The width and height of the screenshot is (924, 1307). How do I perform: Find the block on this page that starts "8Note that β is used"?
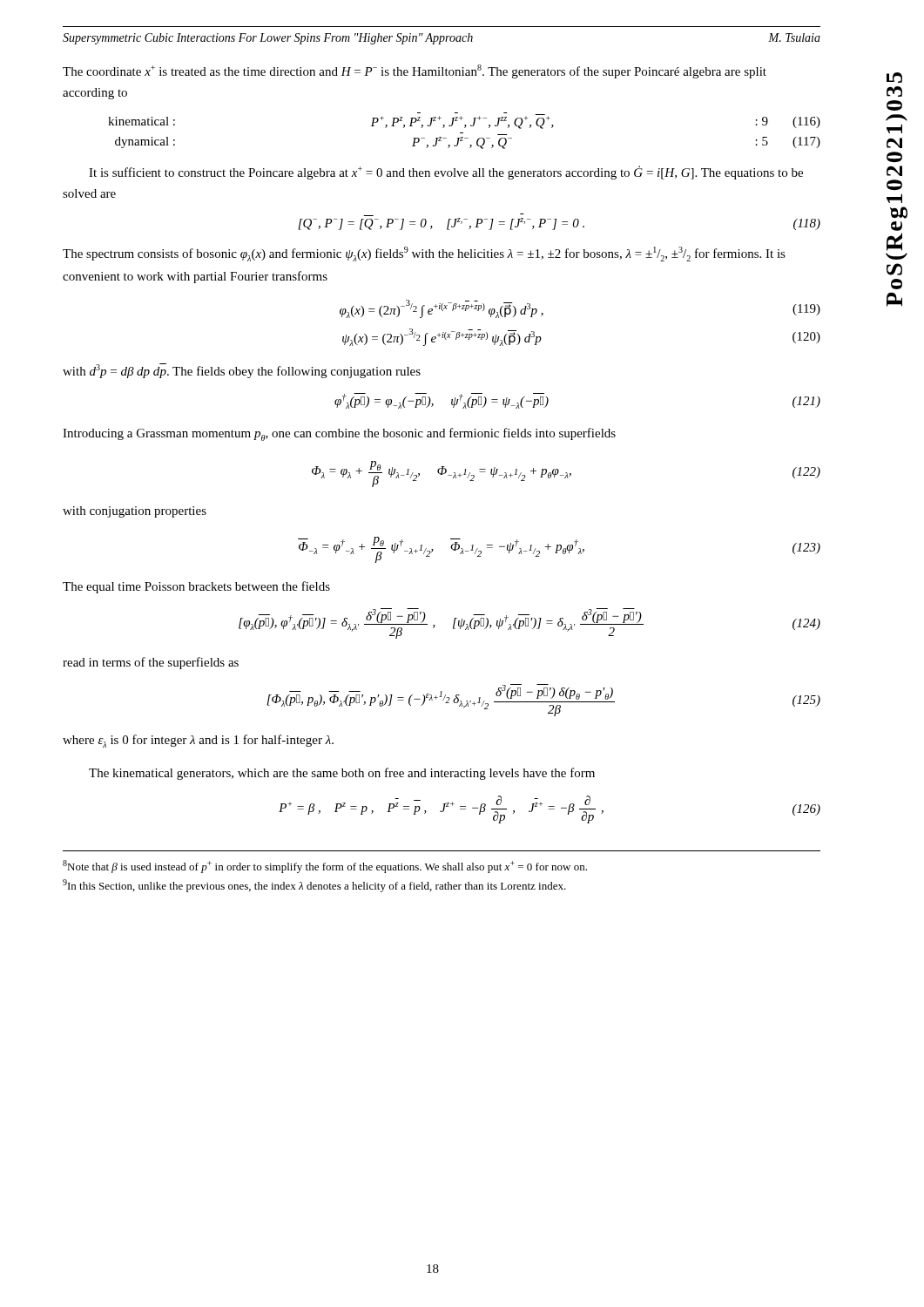(x=325, y=875)
